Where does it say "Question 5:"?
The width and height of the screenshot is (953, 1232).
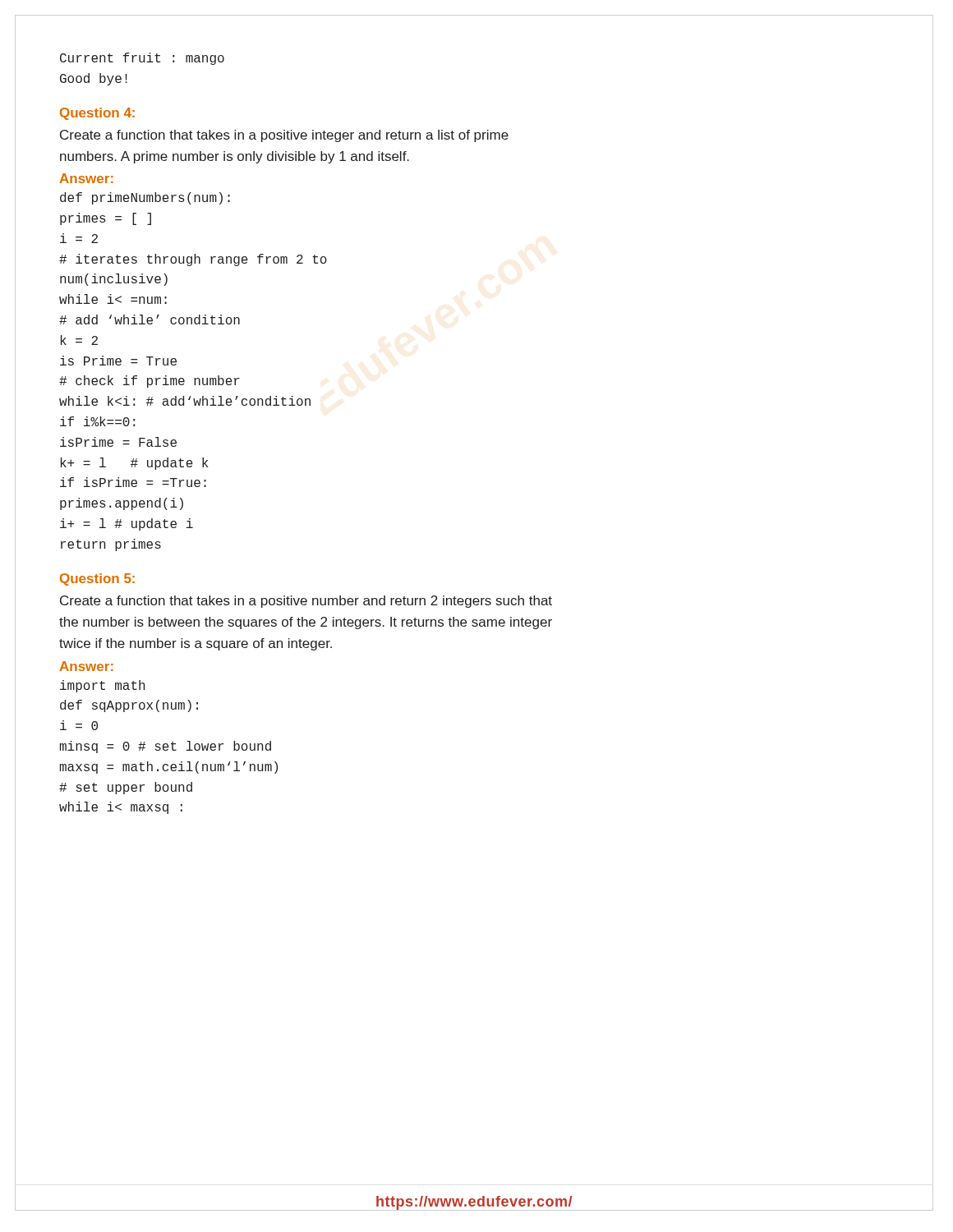point(98,578)
